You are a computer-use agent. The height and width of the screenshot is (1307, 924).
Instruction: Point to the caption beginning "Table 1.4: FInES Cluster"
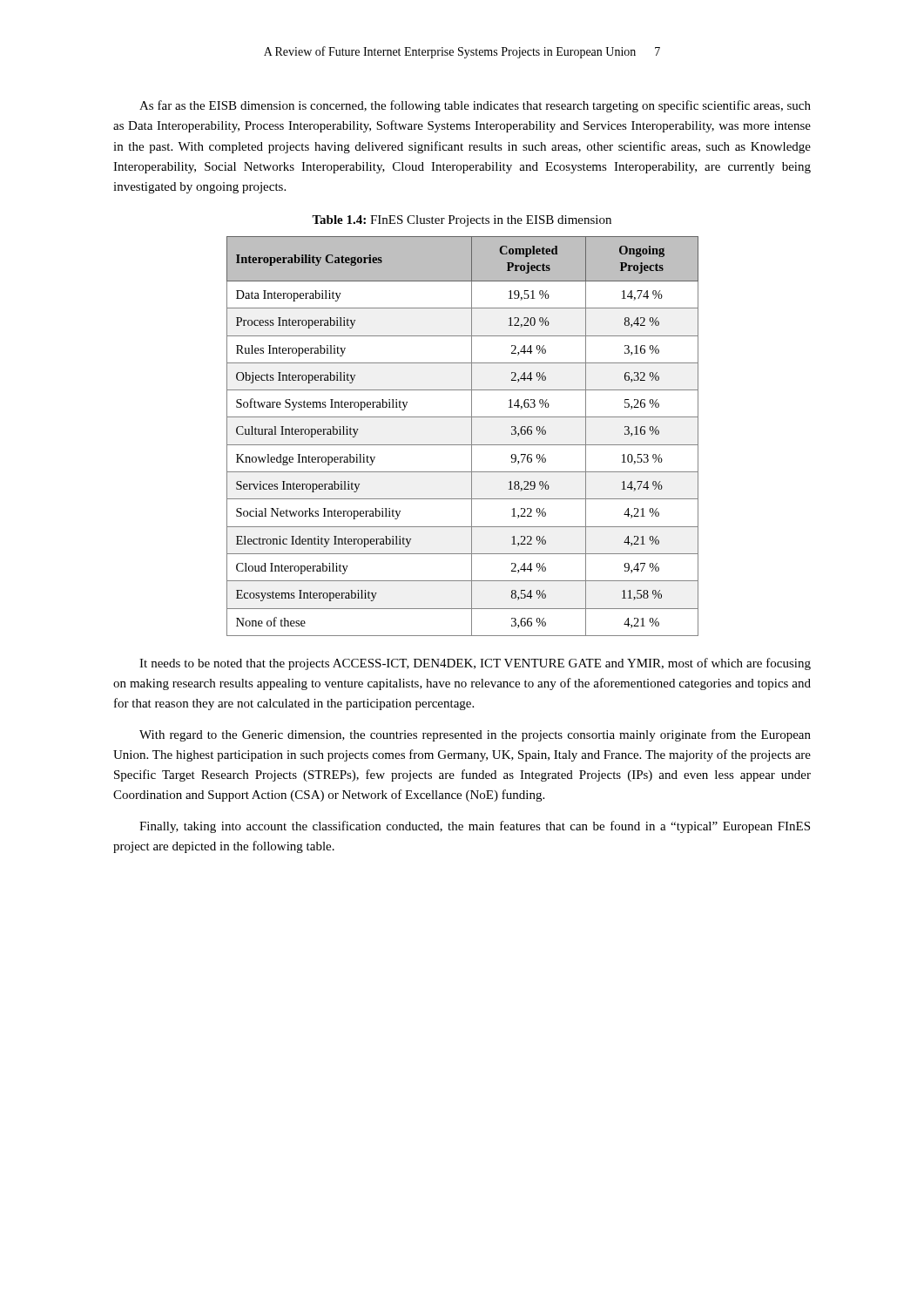pos(462,220)
